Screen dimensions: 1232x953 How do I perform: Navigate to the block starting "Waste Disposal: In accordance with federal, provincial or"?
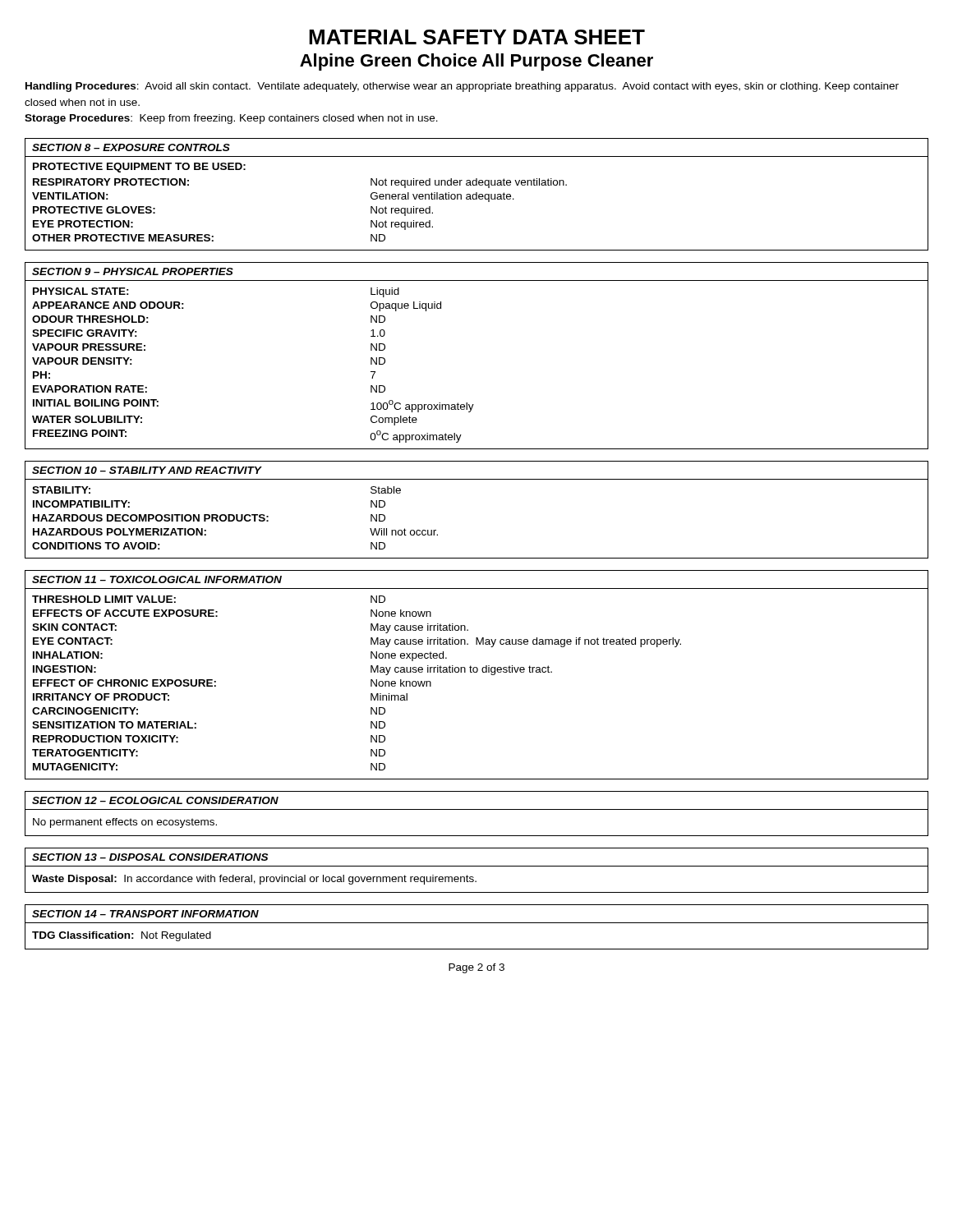pos(255,878)
